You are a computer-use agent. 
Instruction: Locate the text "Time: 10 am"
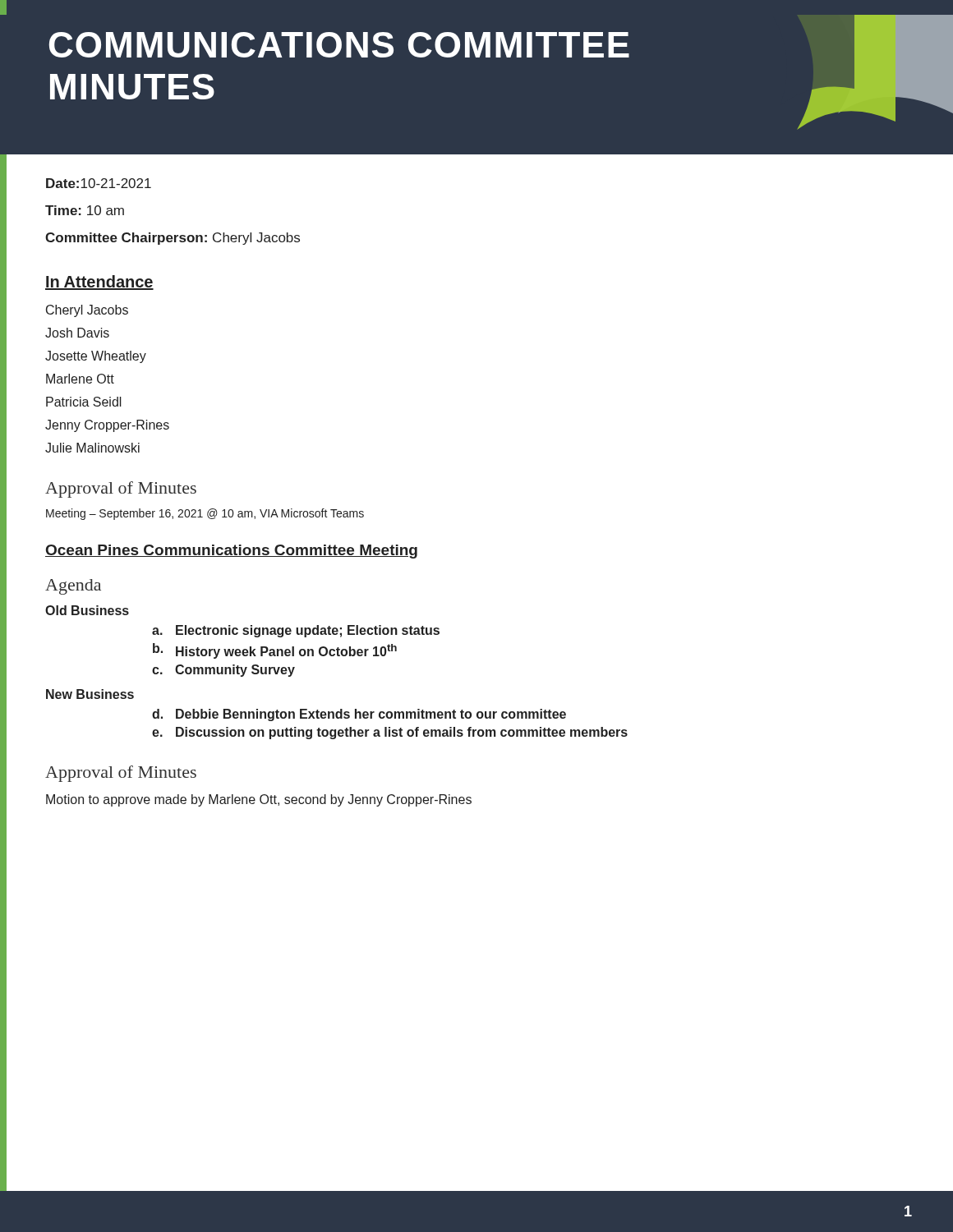point(85,211)
